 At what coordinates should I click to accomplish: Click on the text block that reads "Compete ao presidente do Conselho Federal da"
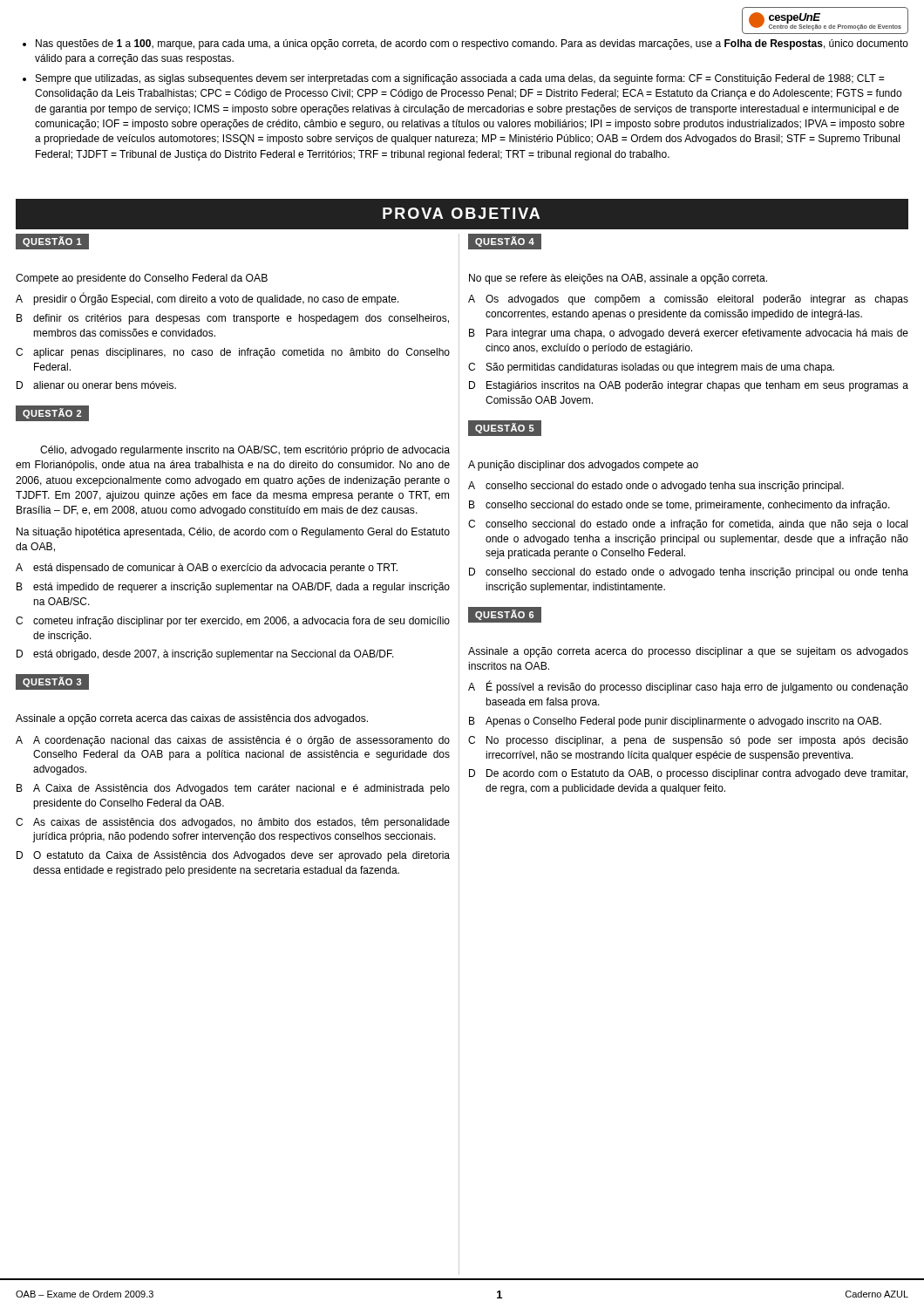point(142,278)
